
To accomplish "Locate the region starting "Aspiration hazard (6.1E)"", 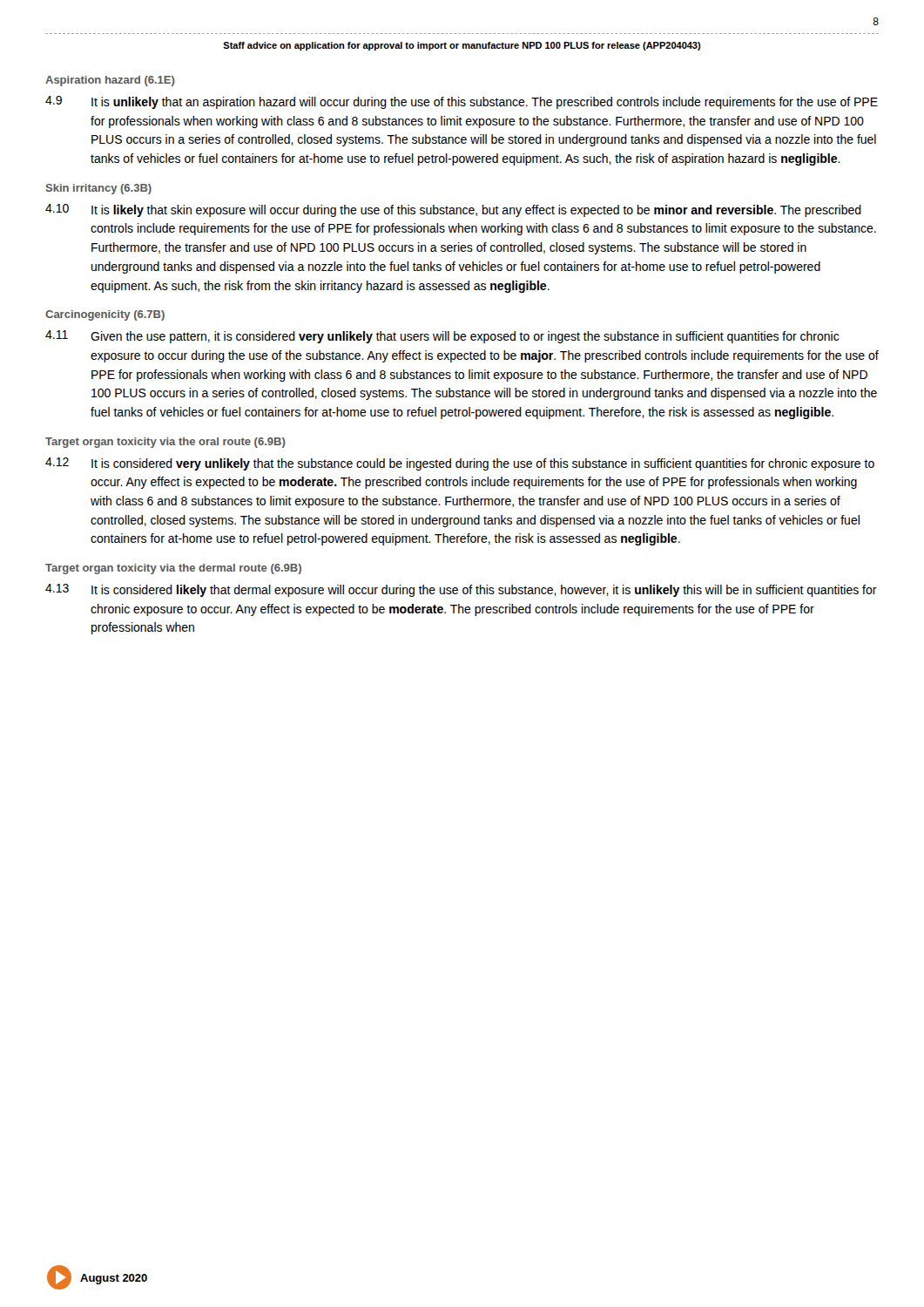I will [110, 80].
